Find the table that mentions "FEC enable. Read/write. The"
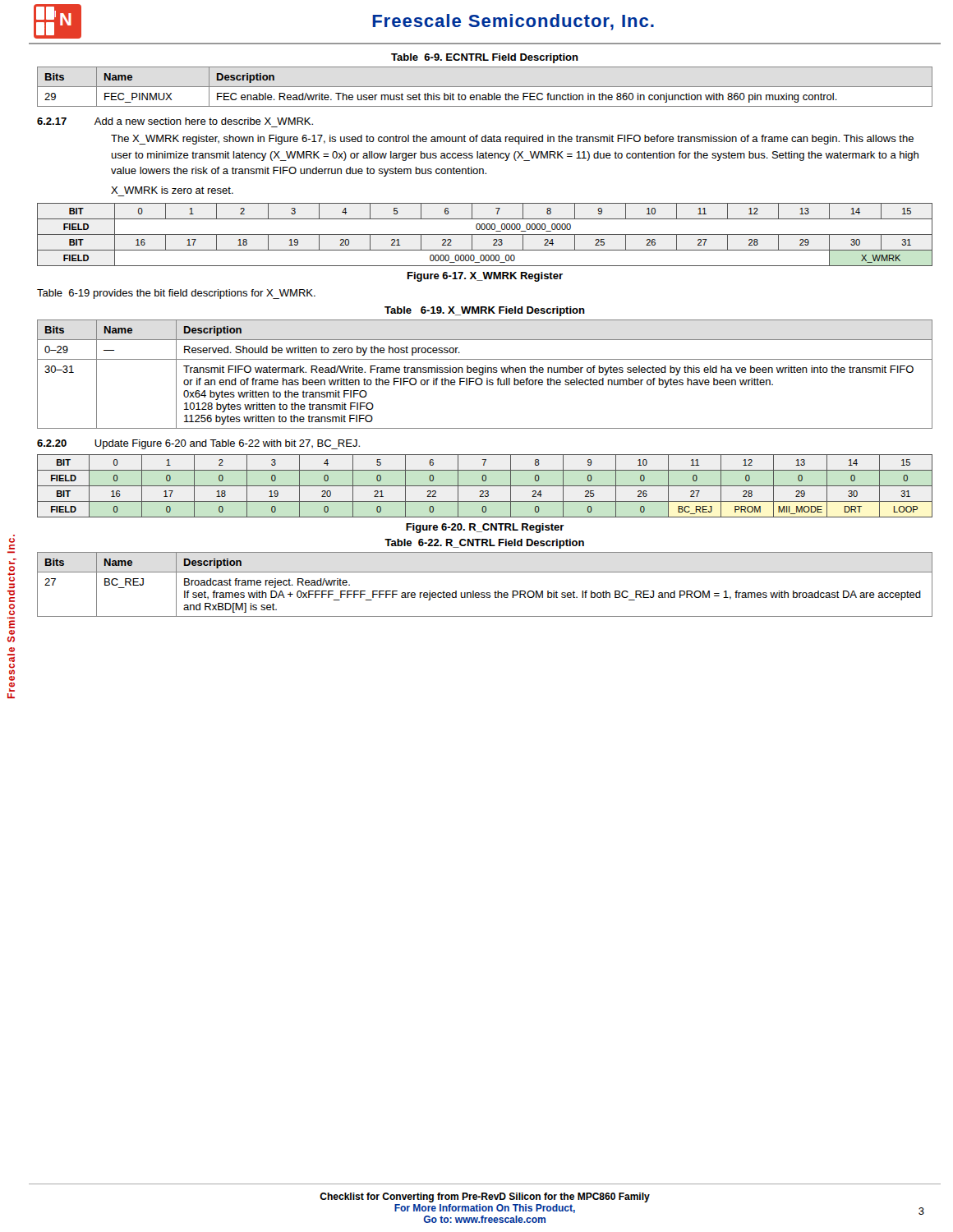The width and height of the screenshot is (953, 1232). point(485,87)
